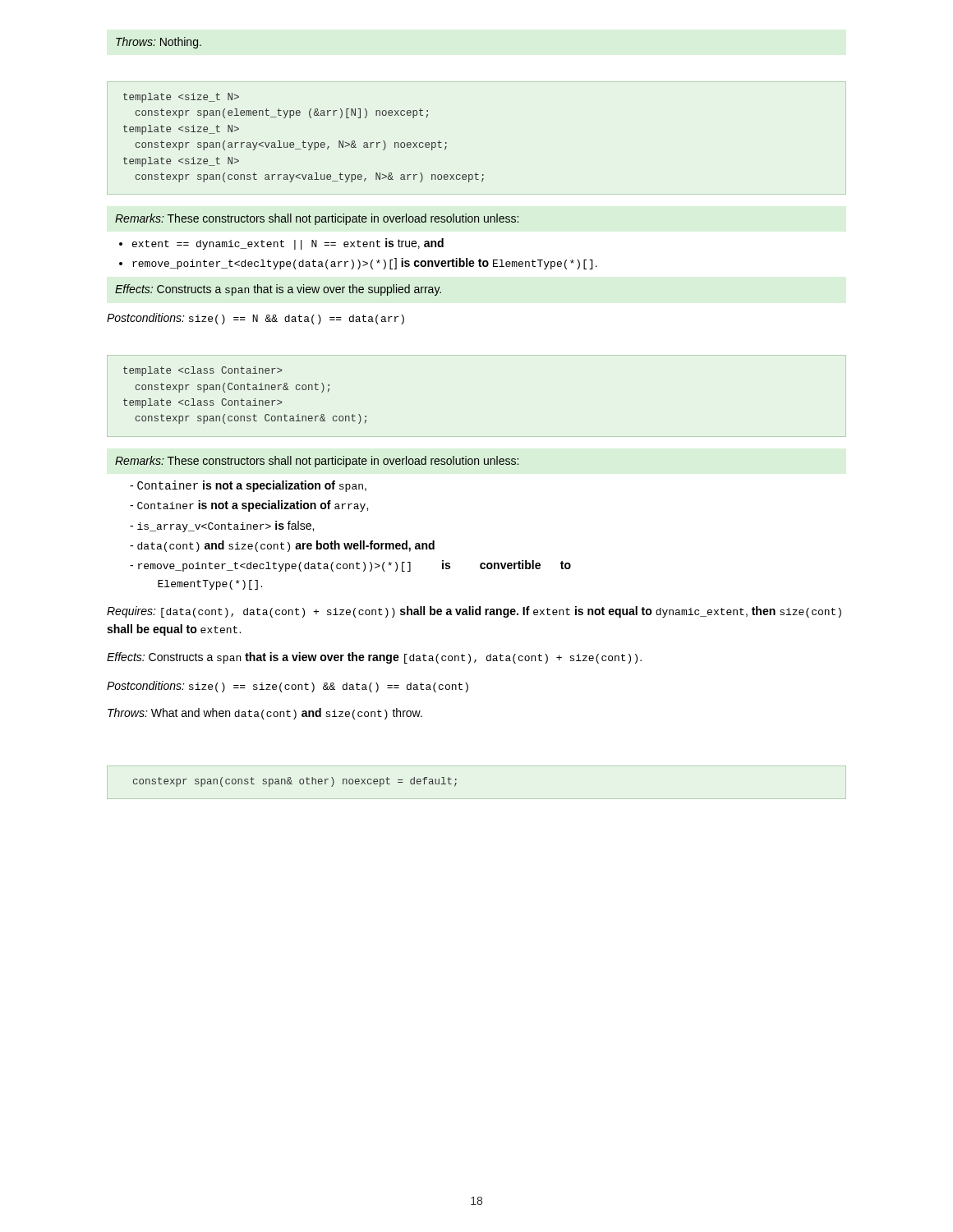Locate the text that reads "Throws: Nothing."
Viewport: 953px width, 1232px height.
tap(158, 42)
